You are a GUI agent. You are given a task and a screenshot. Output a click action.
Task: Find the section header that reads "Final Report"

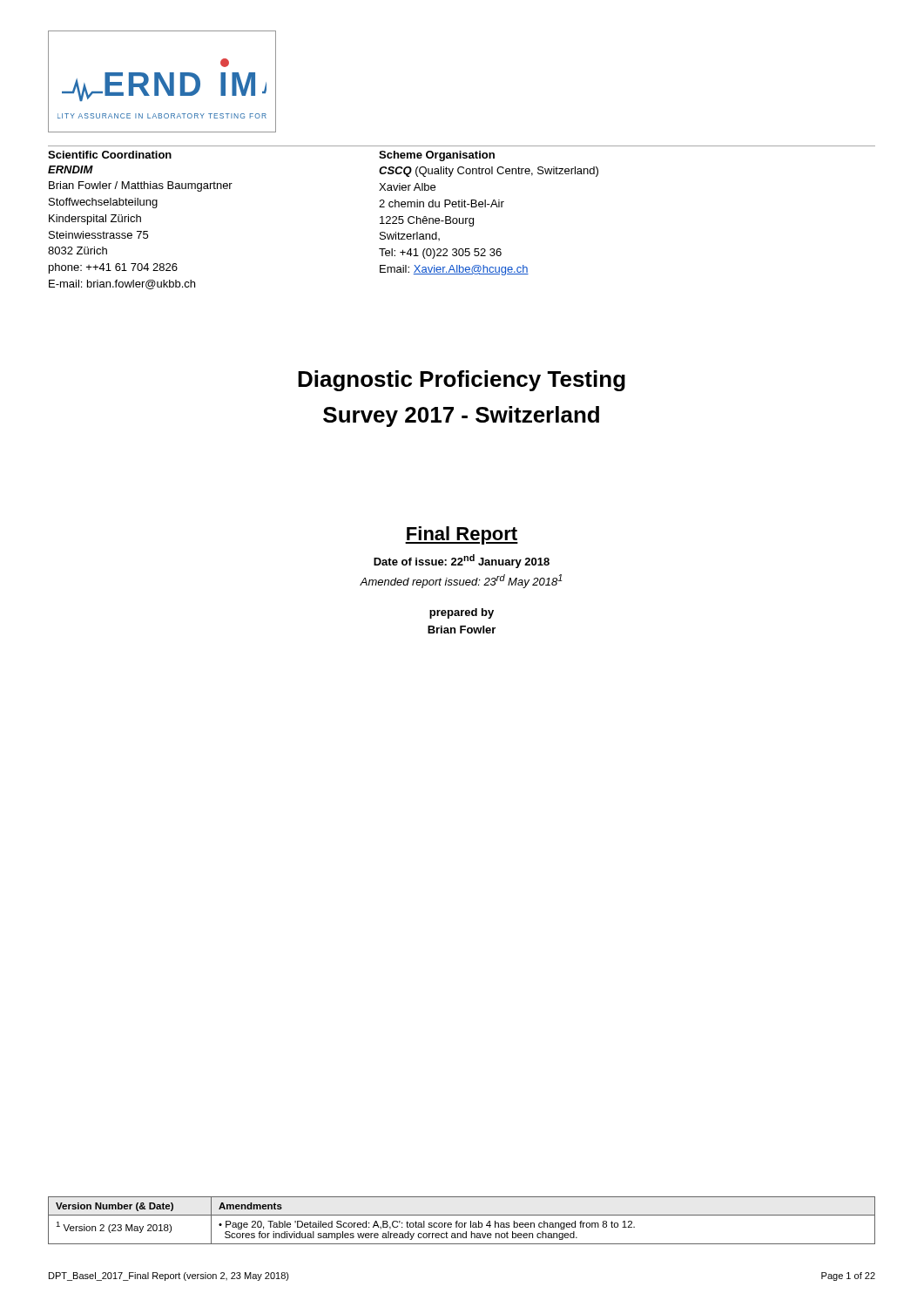[x=462, y=534]
